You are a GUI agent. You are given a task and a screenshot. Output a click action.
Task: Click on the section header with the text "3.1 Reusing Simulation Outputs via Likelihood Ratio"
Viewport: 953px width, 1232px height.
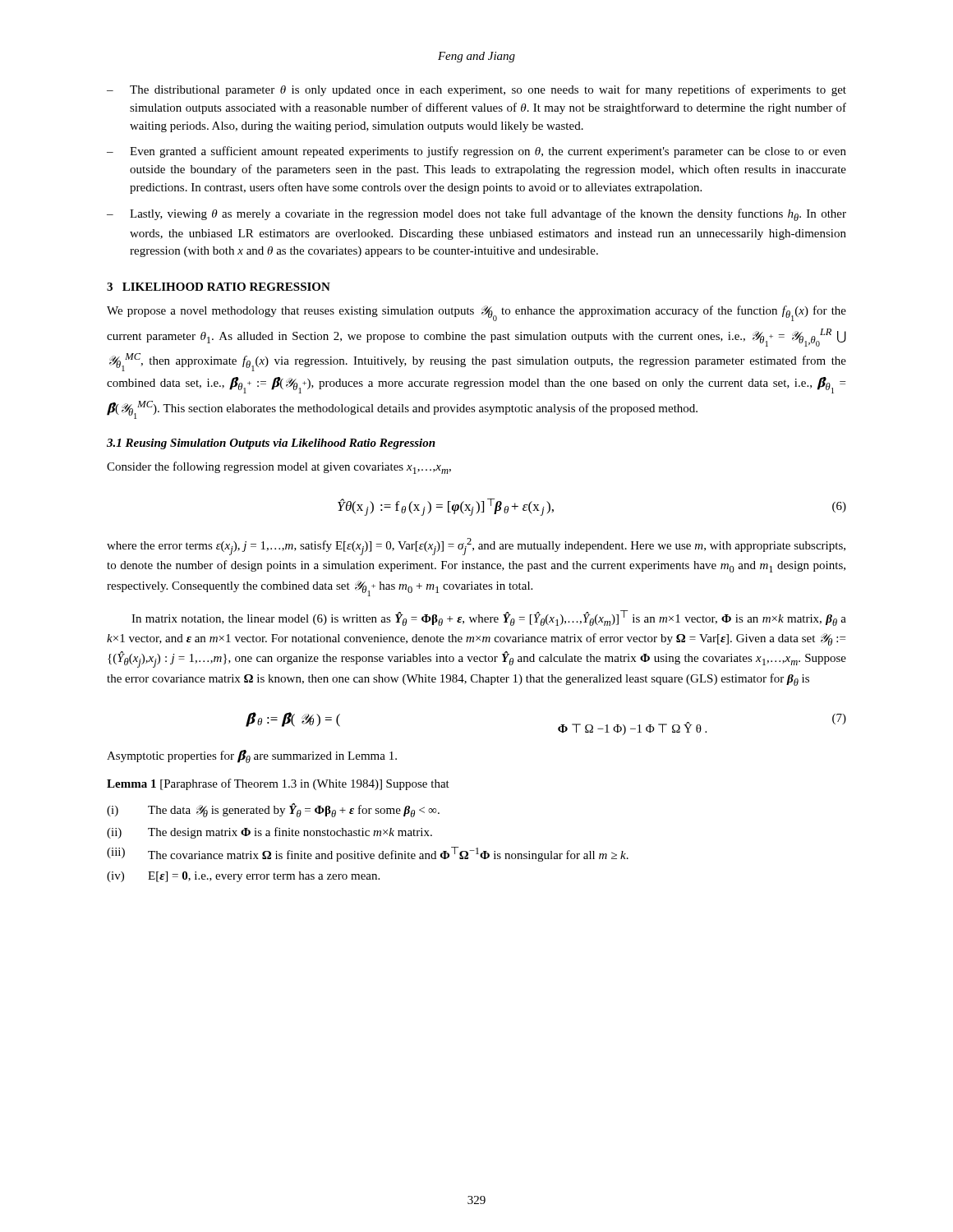pyautogui.click(x=271, y=443)
